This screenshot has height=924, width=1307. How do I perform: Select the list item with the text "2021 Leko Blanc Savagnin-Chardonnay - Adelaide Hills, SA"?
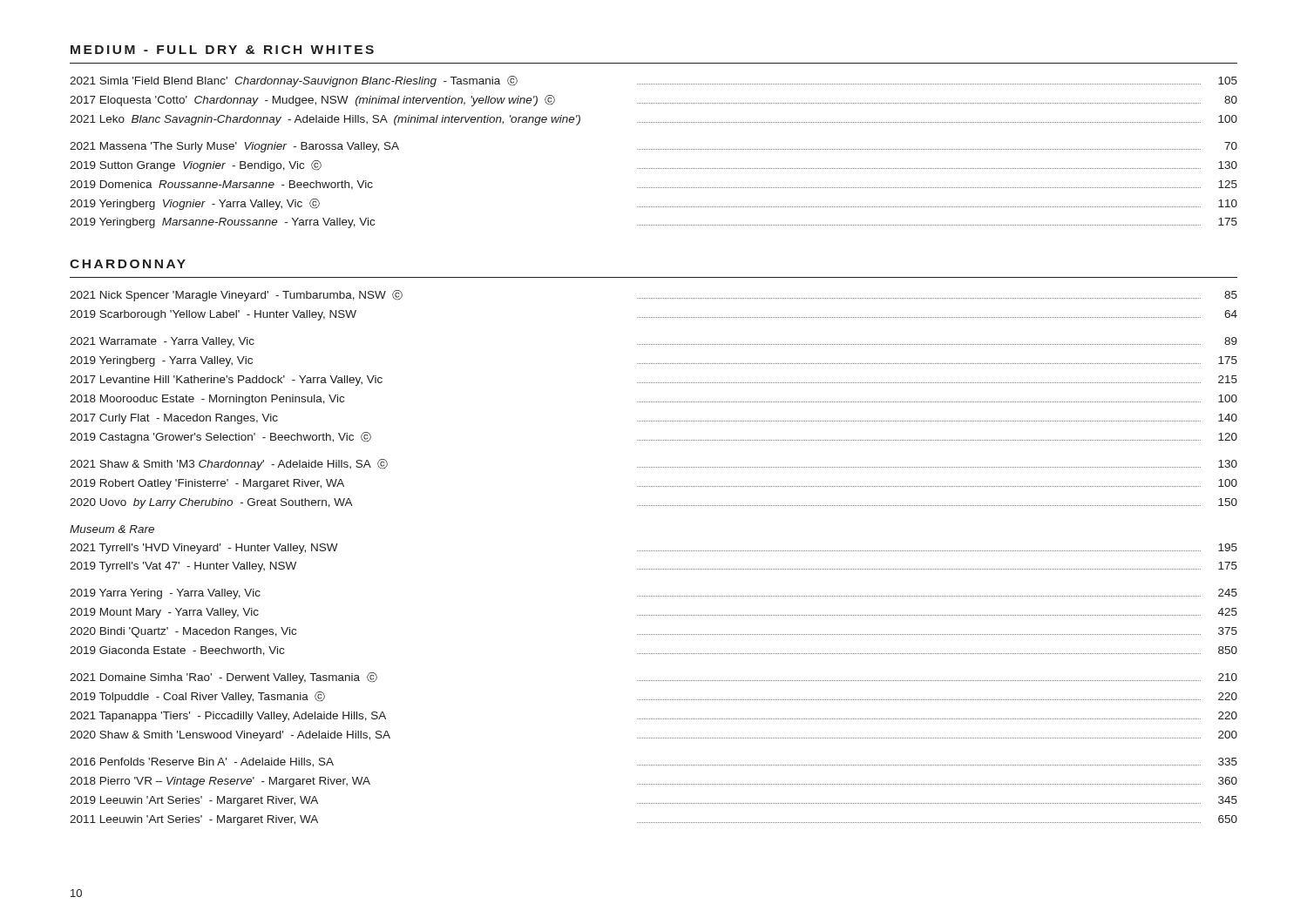coord(654,120)
